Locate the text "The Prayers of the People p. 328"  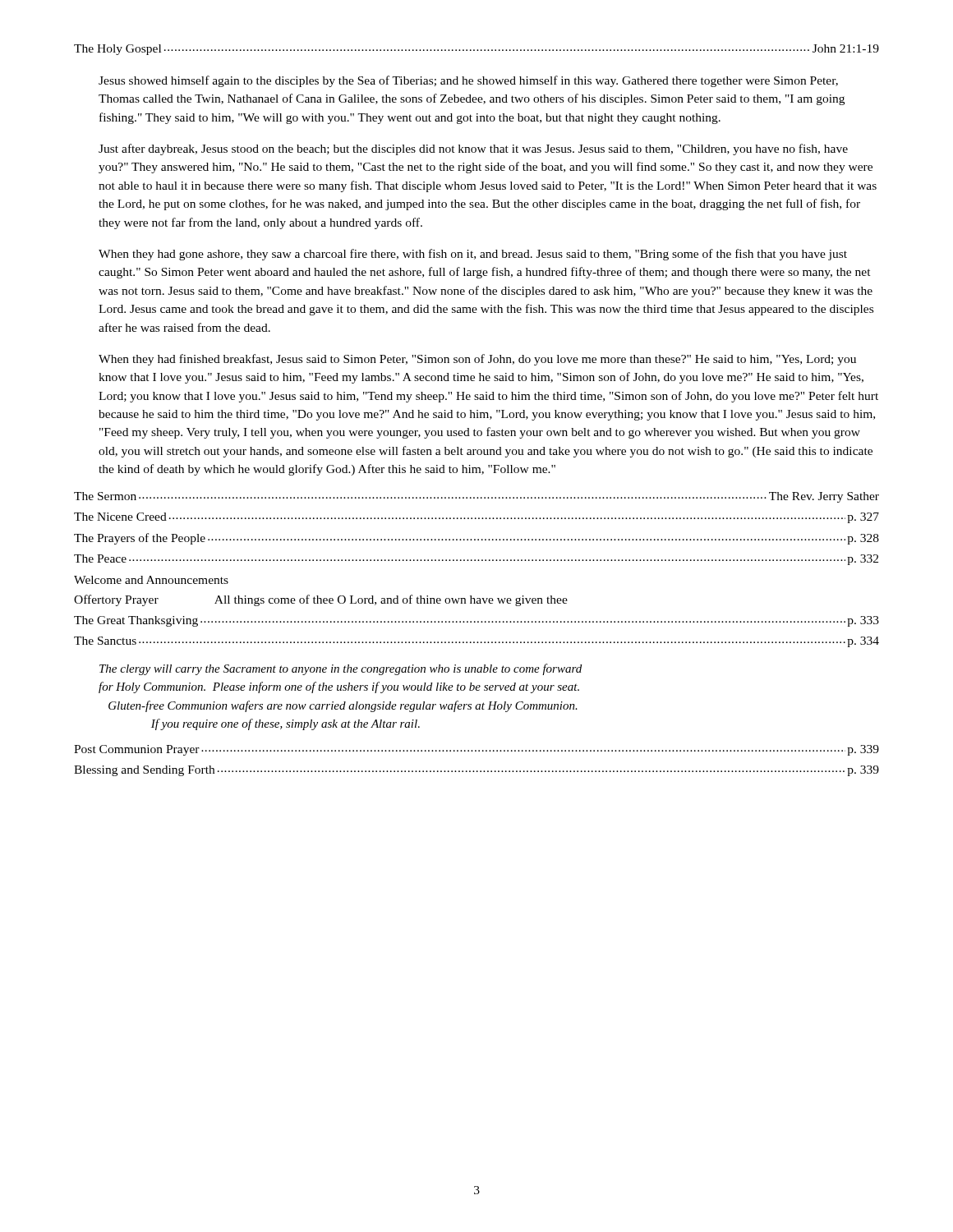point(476,538)
